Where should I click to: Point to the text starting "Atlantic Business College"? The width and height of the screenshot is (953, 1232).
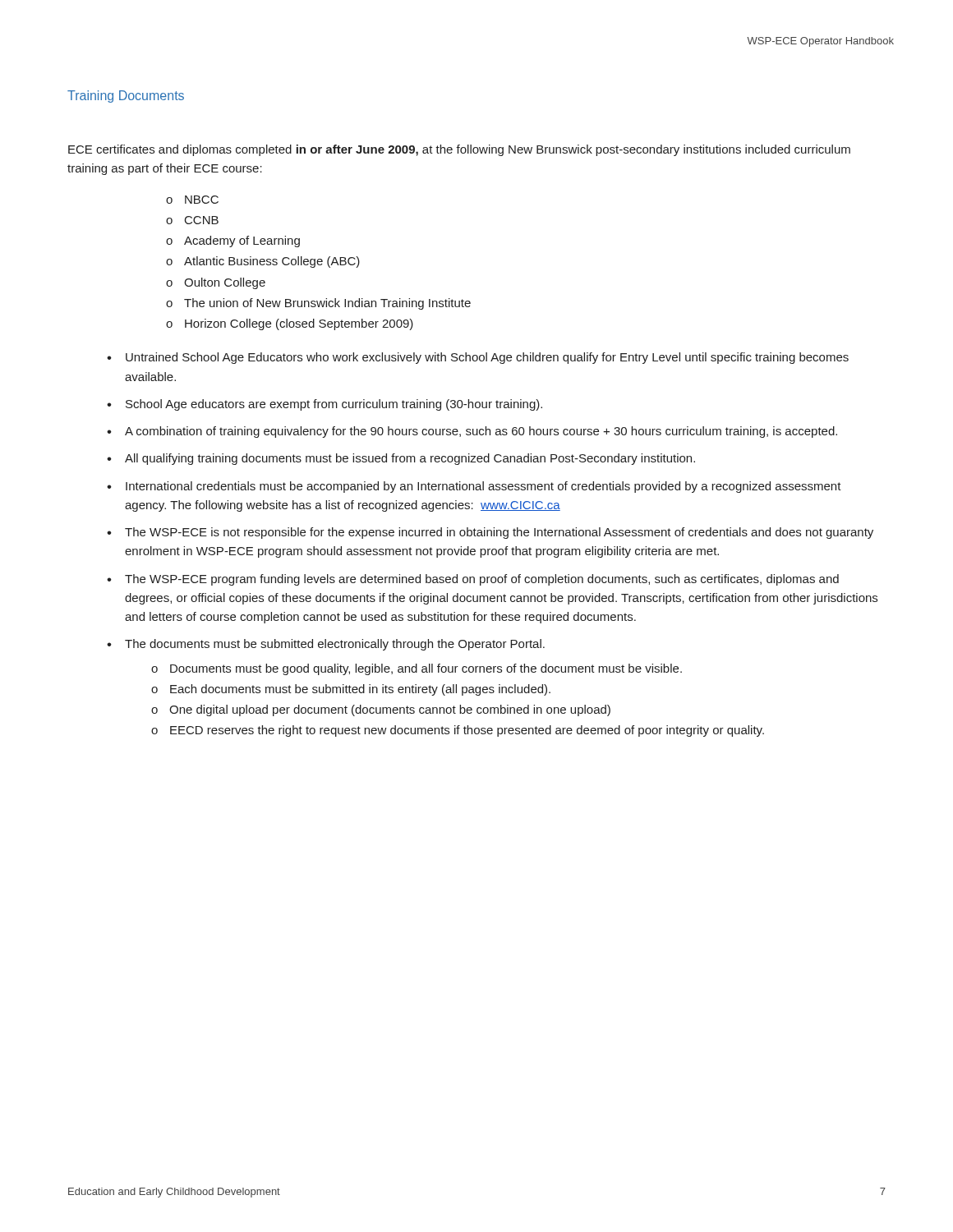(x=272, y=261)
